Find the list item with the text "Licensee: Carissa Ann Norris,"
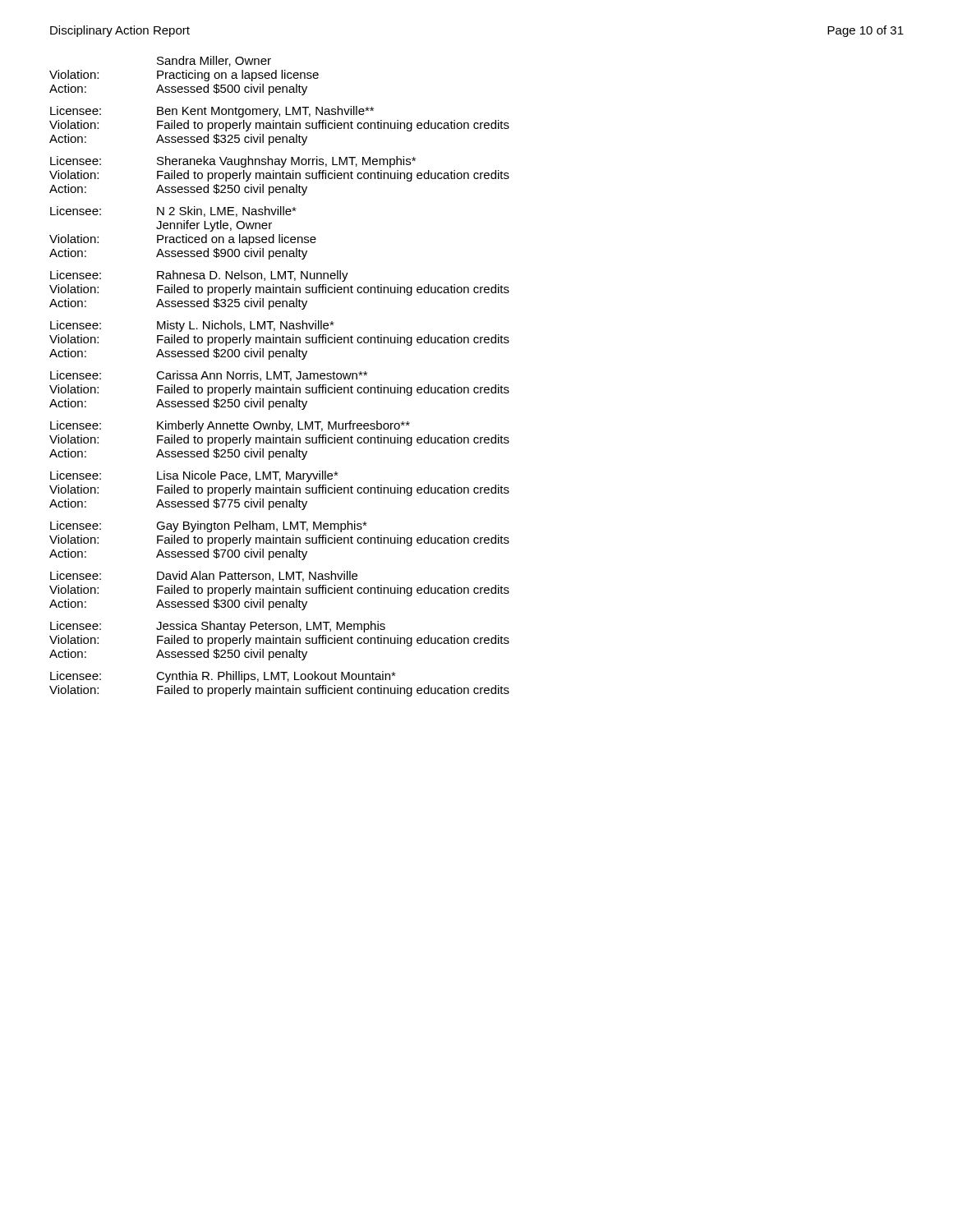The height and width of the screenshot is (1232, 953). (x=476, y=389)
